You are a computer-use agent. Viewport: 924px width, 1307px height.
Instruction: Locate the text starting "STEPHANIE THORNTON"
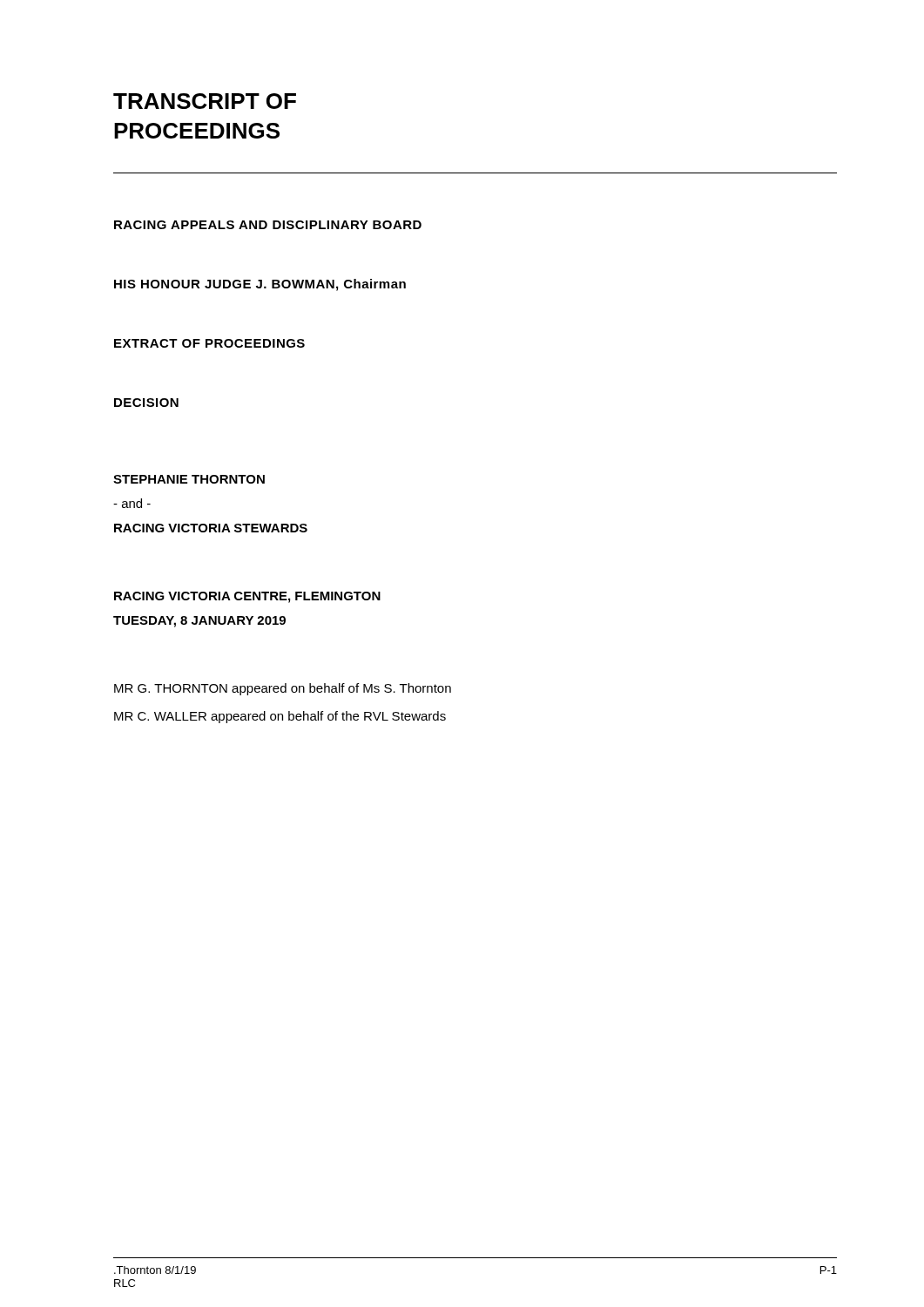189,478
